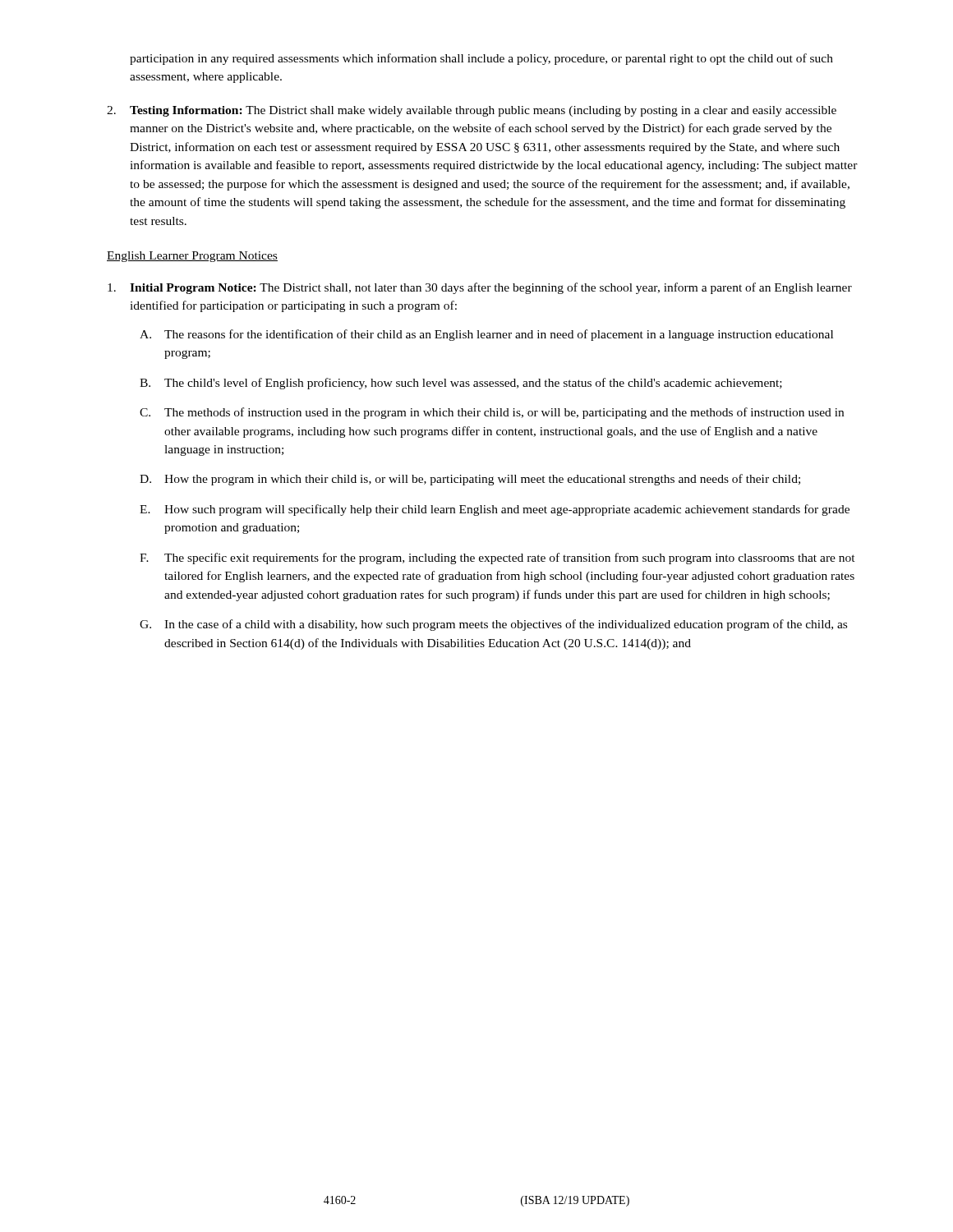Click the passage that begins "G. In the case of a"
The image size is (953, 1232).
(x=501, y=634)
